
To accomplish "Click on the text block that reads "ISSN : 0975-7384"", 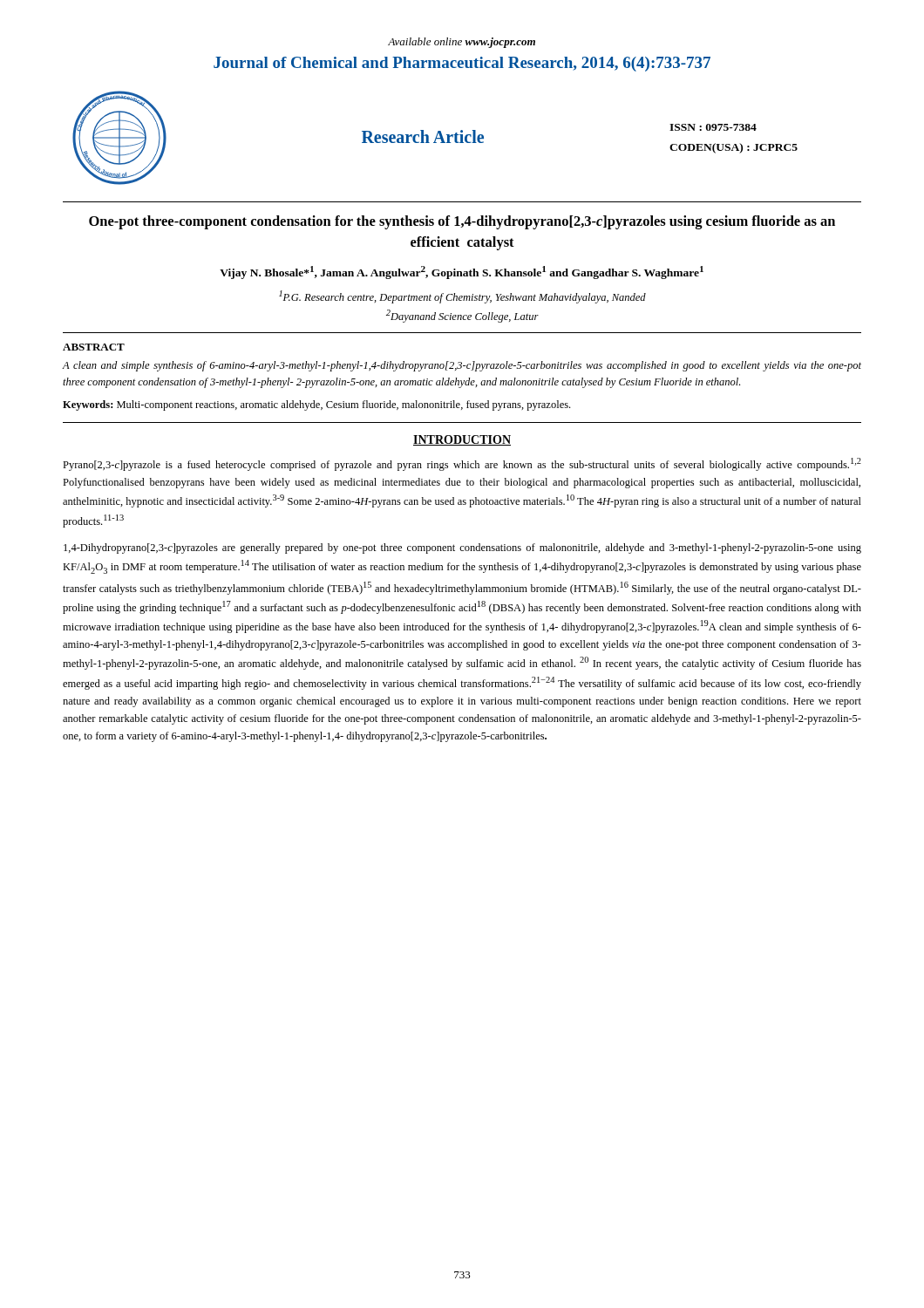I will point(734,137).
